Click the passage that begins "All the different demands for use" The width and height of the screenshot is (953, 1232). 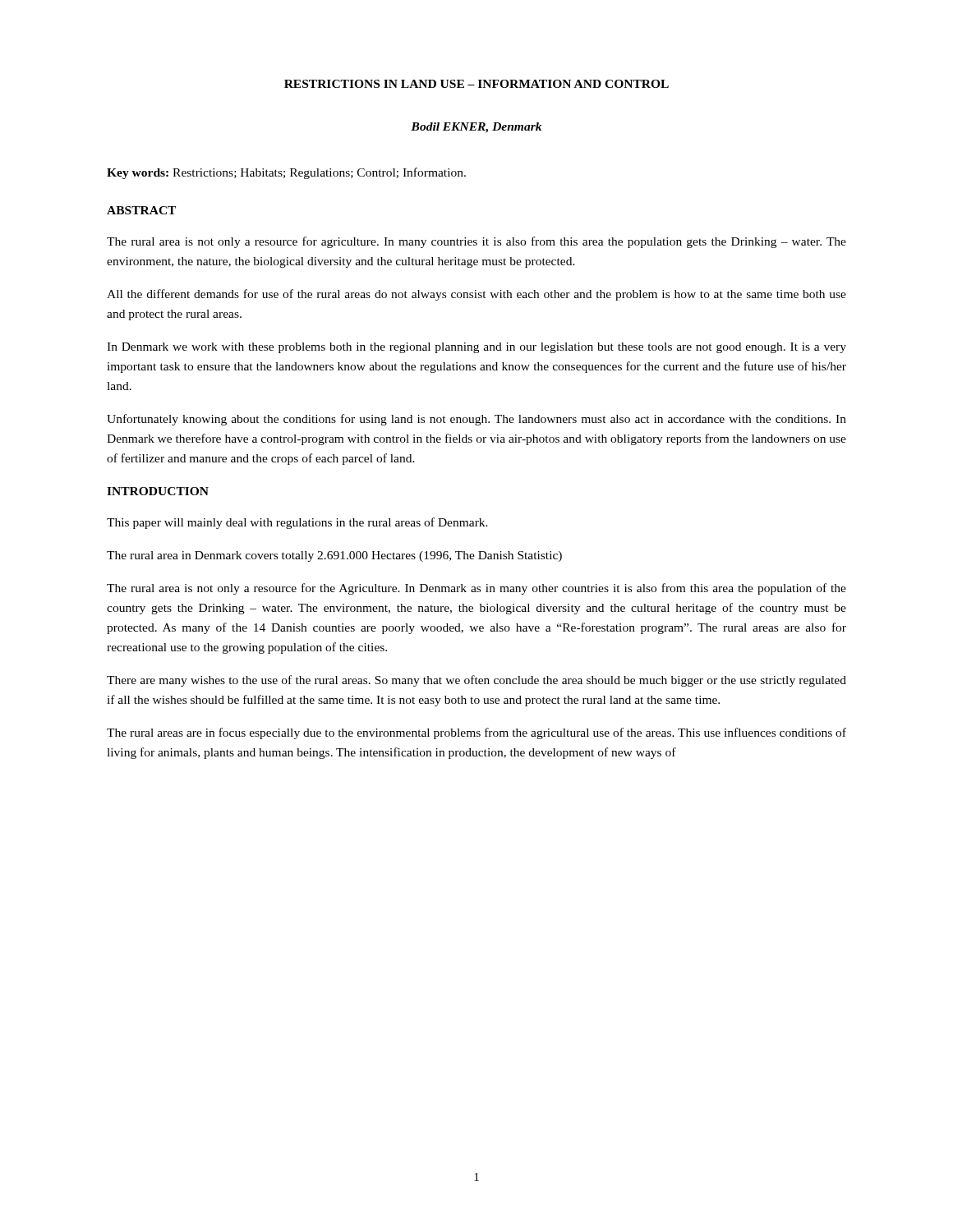tap(476, 304)
